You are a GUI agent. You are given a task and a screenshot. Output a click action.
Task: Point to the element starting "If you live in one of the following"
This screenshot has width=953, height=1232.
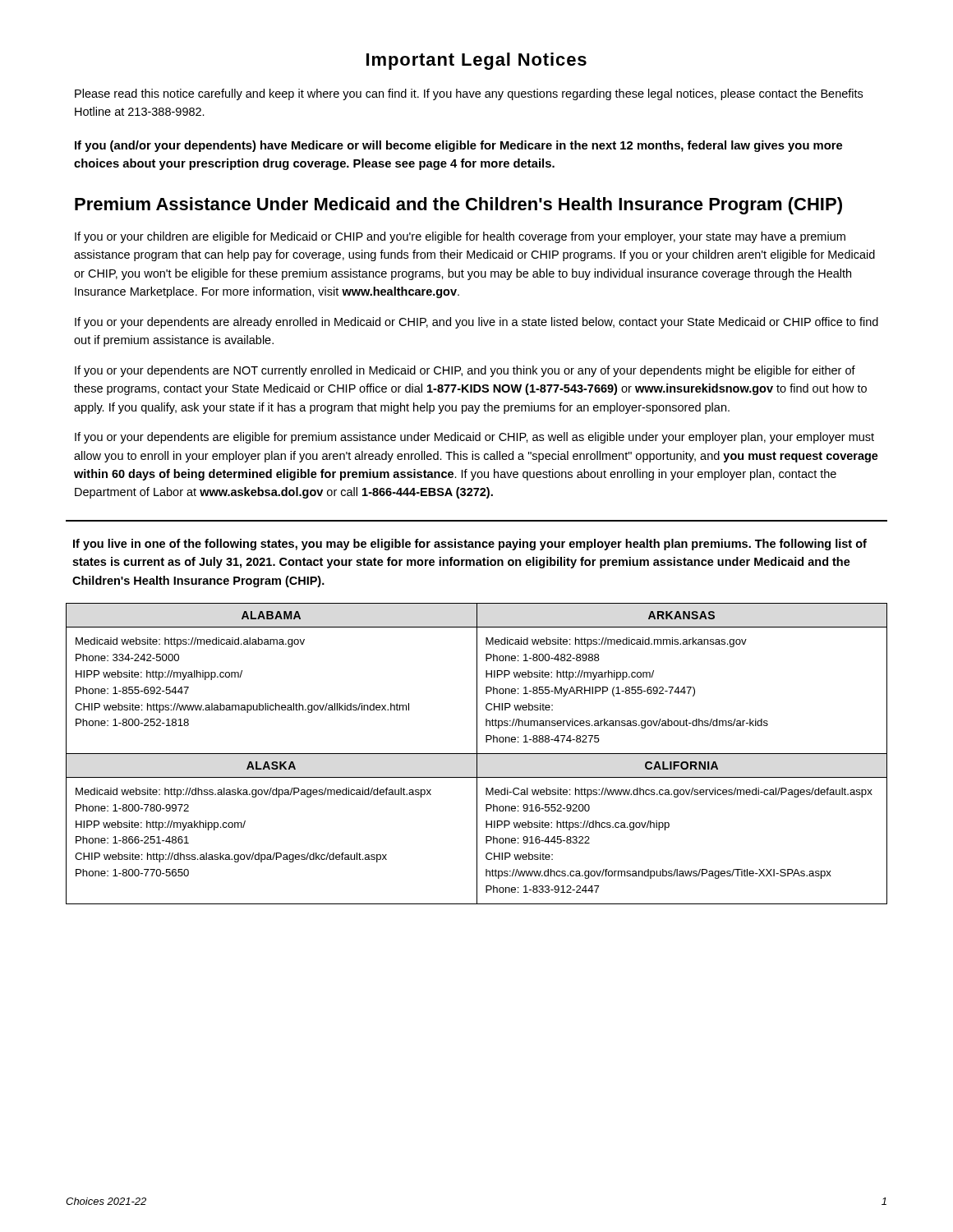[x=469, y=562]
